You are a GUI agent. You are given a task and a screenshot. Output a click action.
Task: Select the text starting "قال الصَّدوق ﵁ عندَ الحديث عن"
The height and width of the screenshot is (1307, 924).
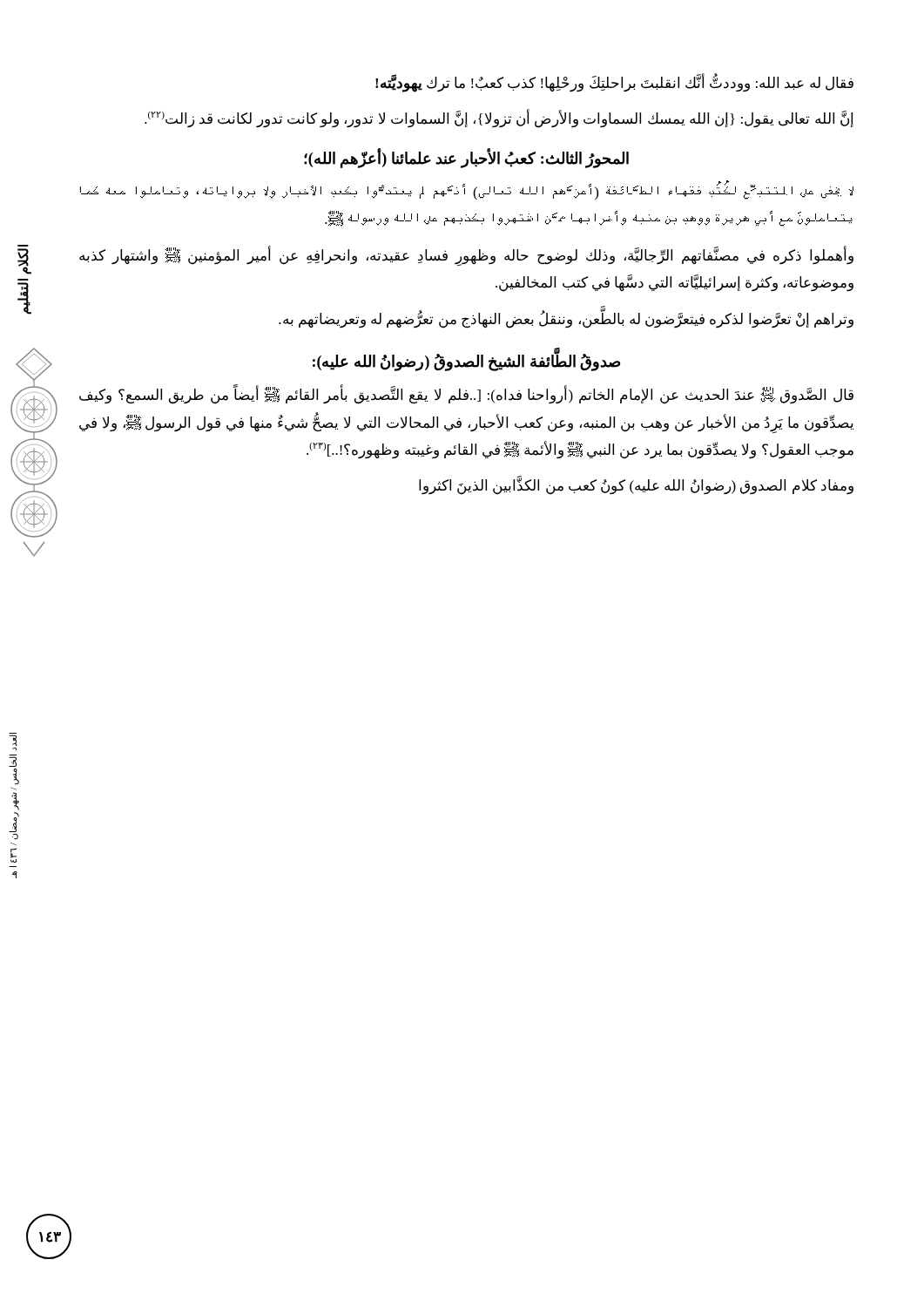point(466,423)
